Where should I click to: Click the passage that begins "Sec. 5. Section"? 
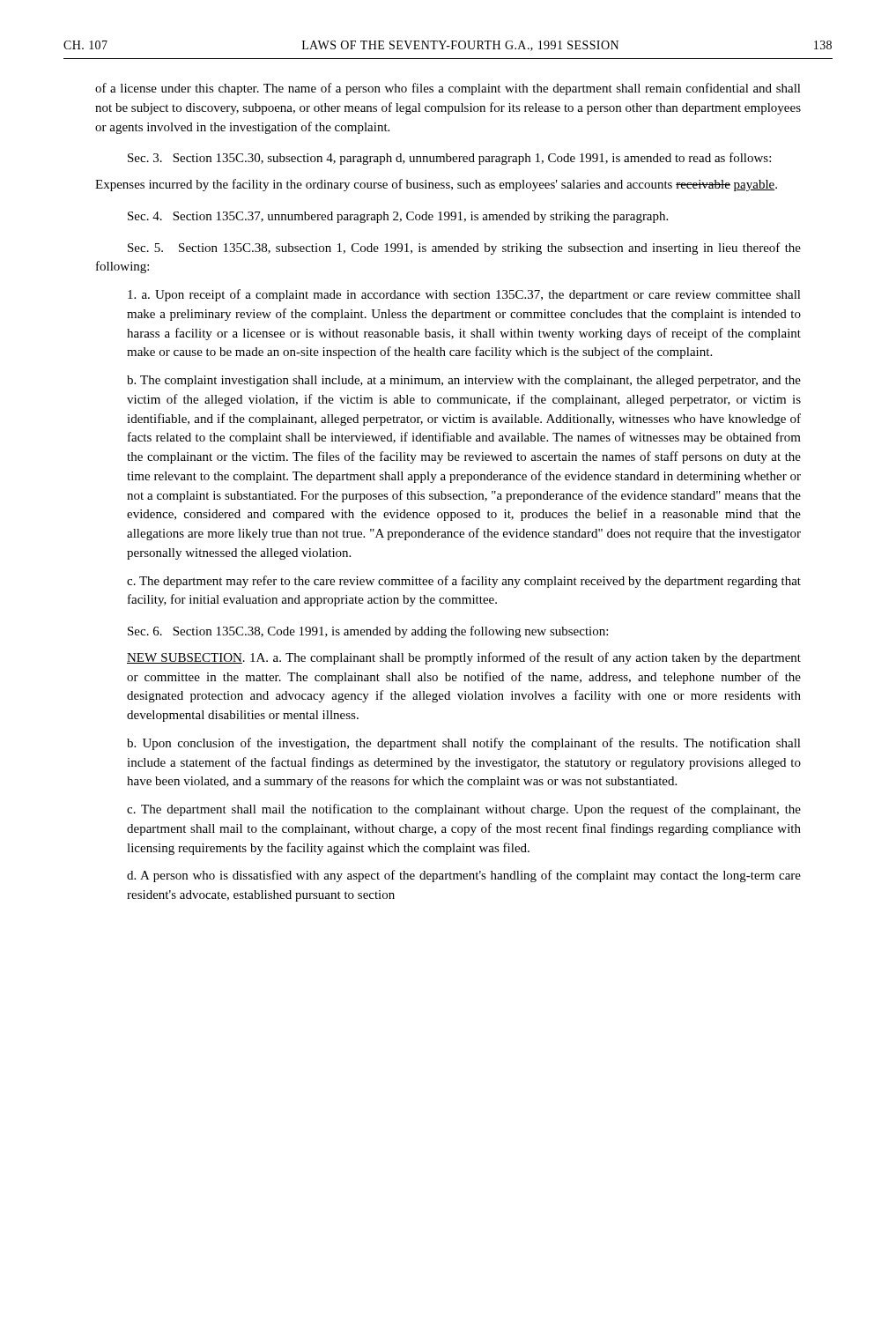[x=448, y=258]
